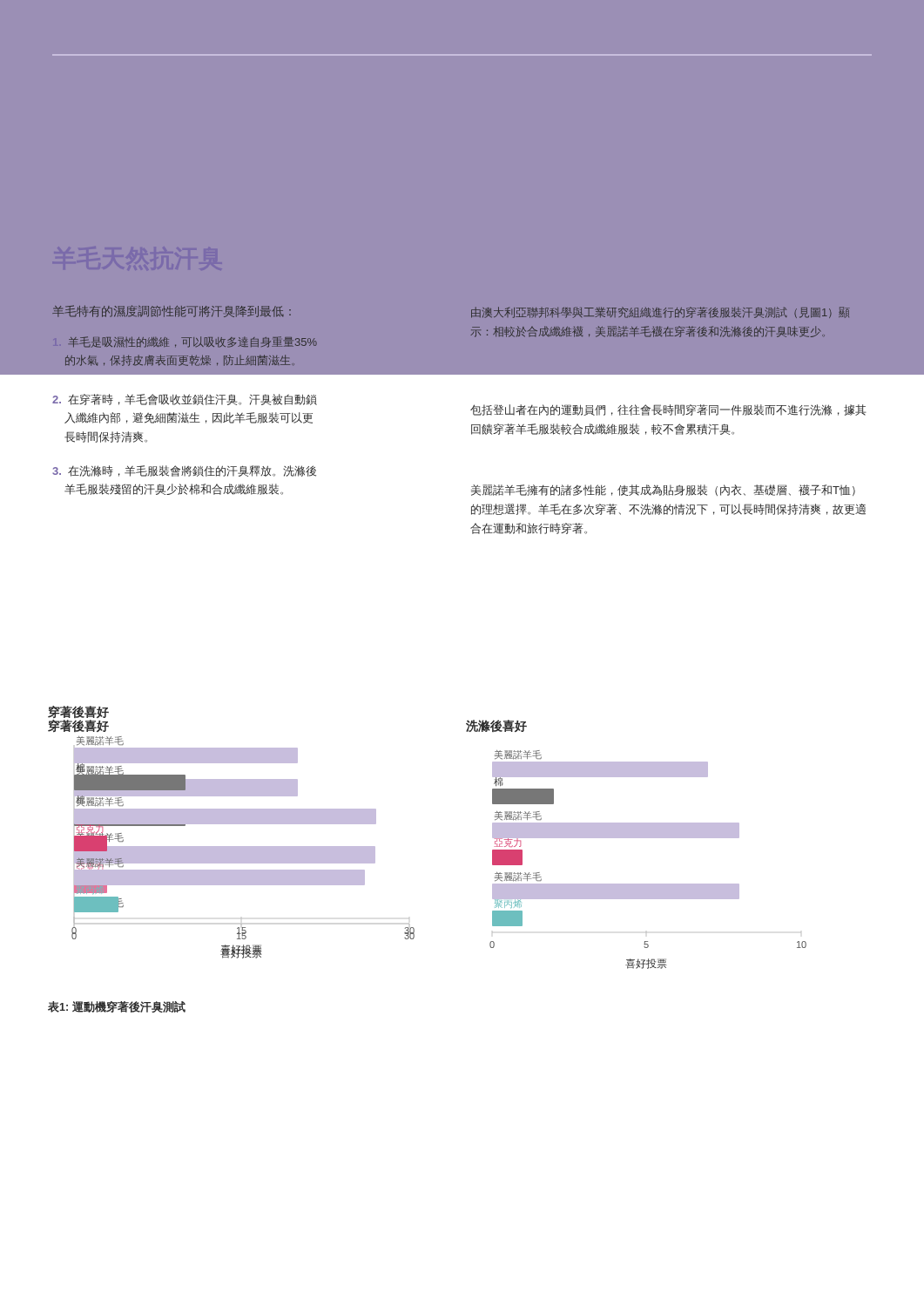Locate the element starting "表1: 運動機穿著後汗臭測試"
This screenshot has height=1307, width=924.
click(117, 1007)
